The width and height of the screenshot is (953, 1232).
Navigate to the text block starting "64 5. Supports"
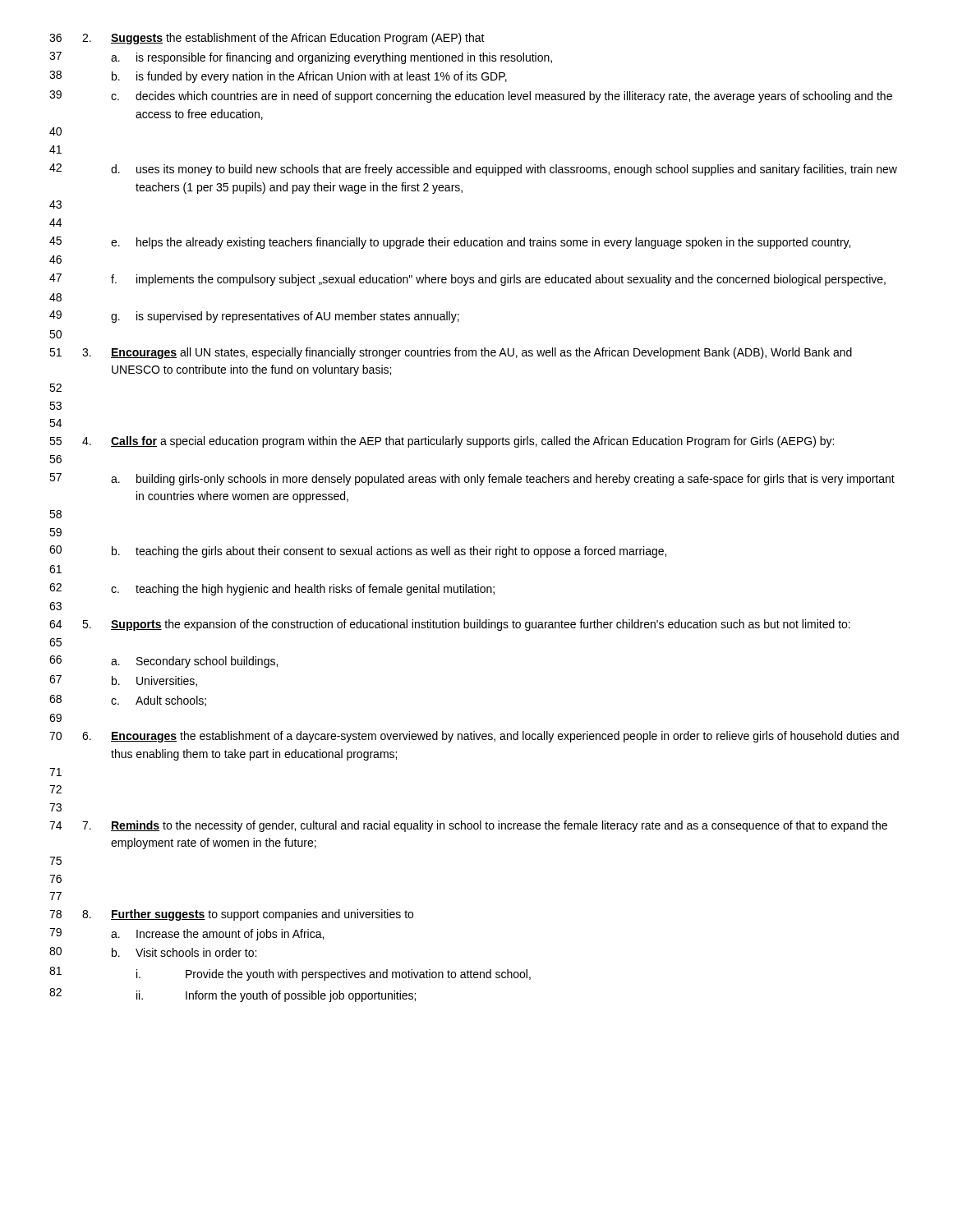pos(476,625)
